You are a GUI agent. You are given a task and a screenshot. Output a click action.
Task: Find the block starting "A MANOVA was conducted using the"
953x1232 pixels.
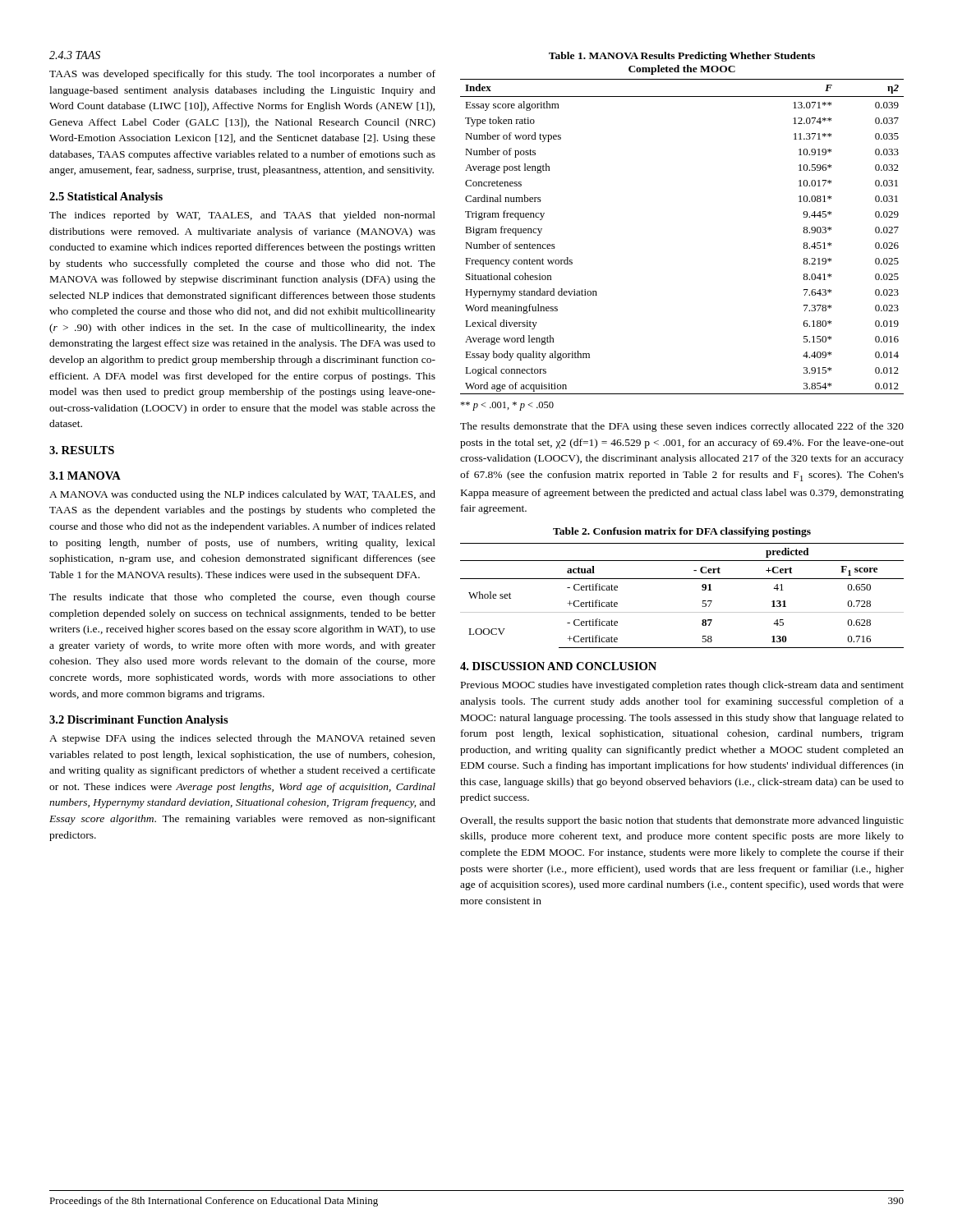pos(242,534)
